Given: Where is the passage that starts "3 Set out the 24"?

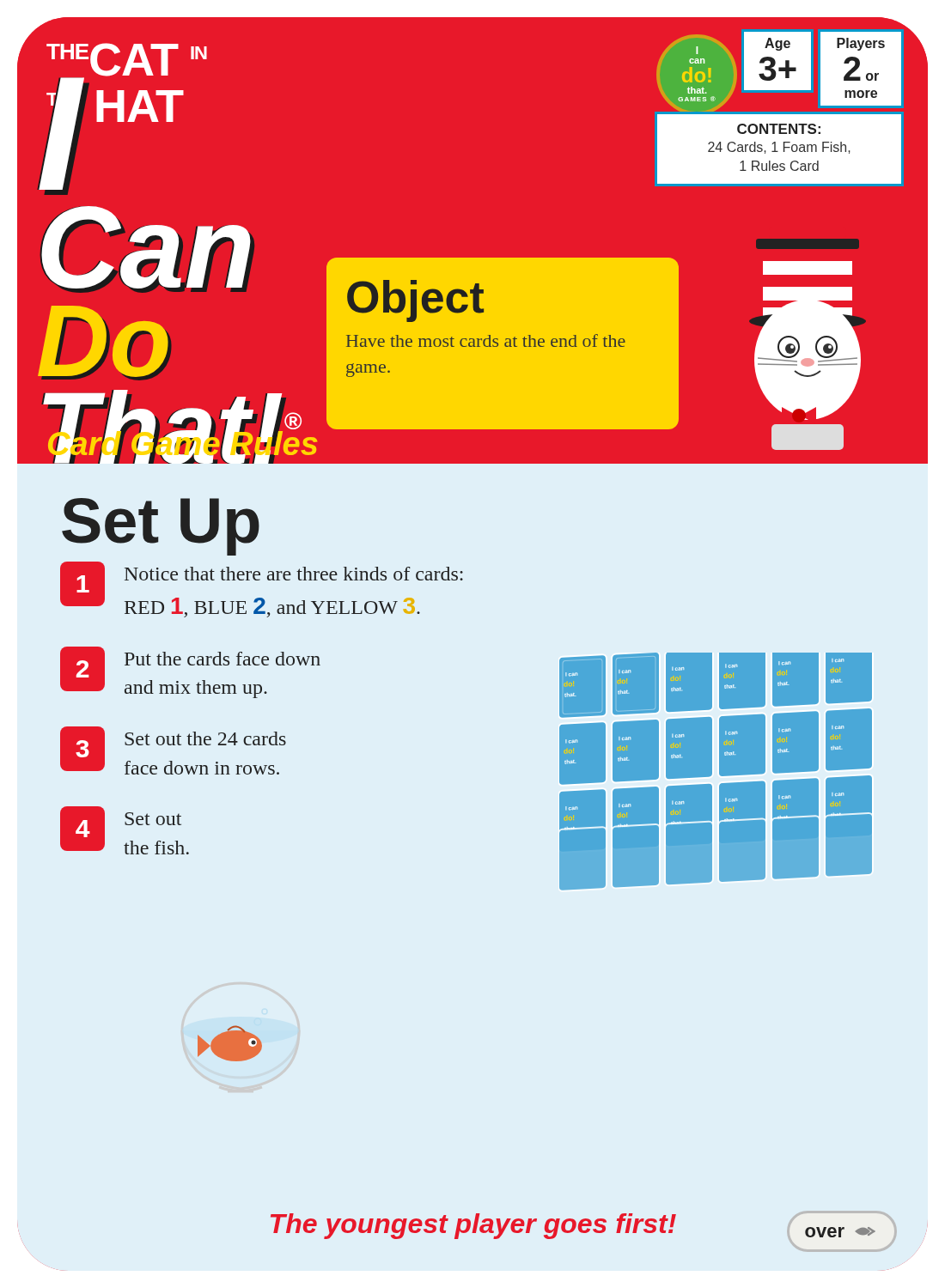Looking at the screenshot, I should click(x=173, y=753).
